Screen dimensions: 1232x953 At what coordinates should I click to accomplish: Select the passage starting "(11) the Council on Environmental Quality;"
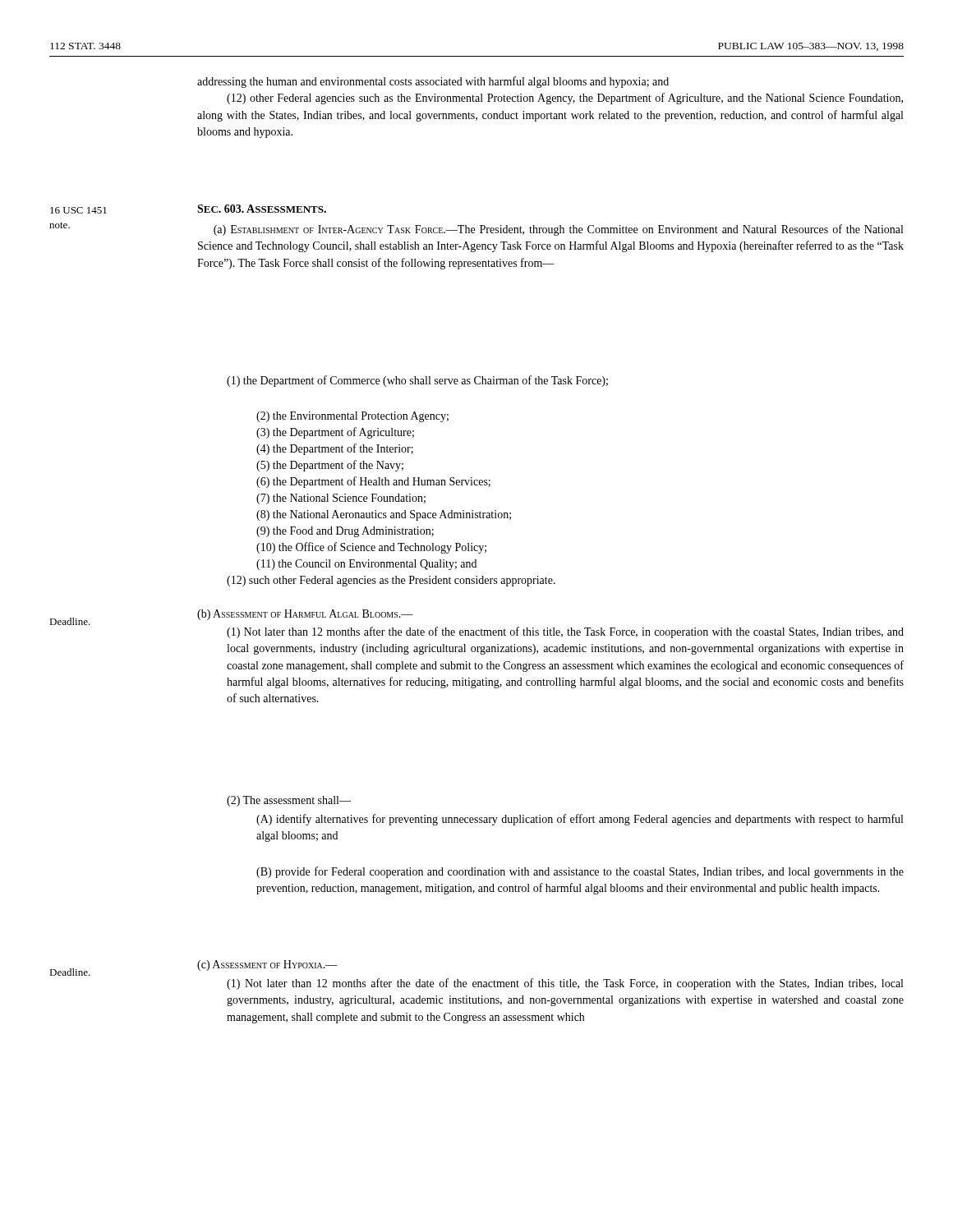tap(366, 565)
